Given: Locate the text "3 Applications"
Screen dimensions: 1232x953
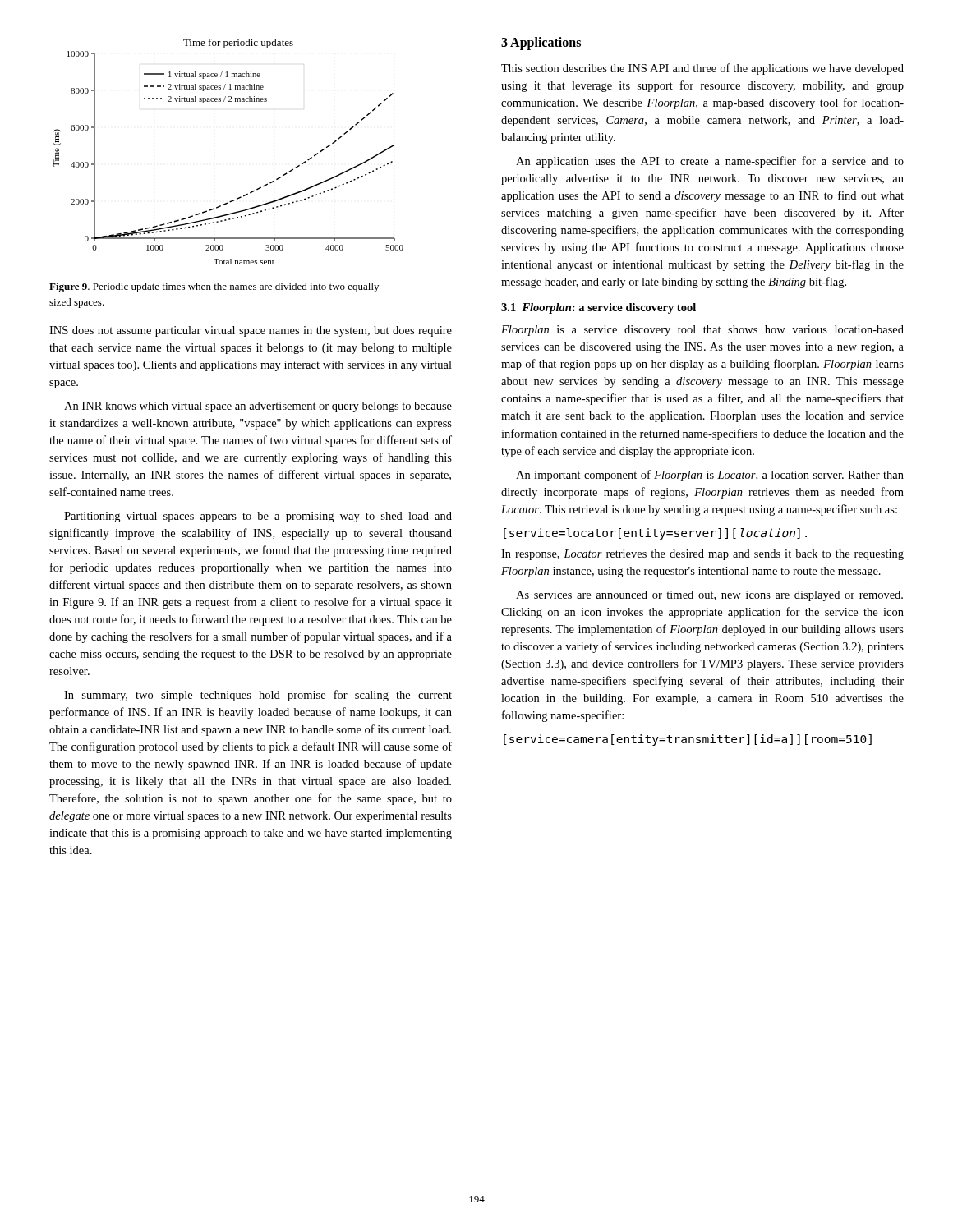Looking at the screenshot, I should point(541,42).
